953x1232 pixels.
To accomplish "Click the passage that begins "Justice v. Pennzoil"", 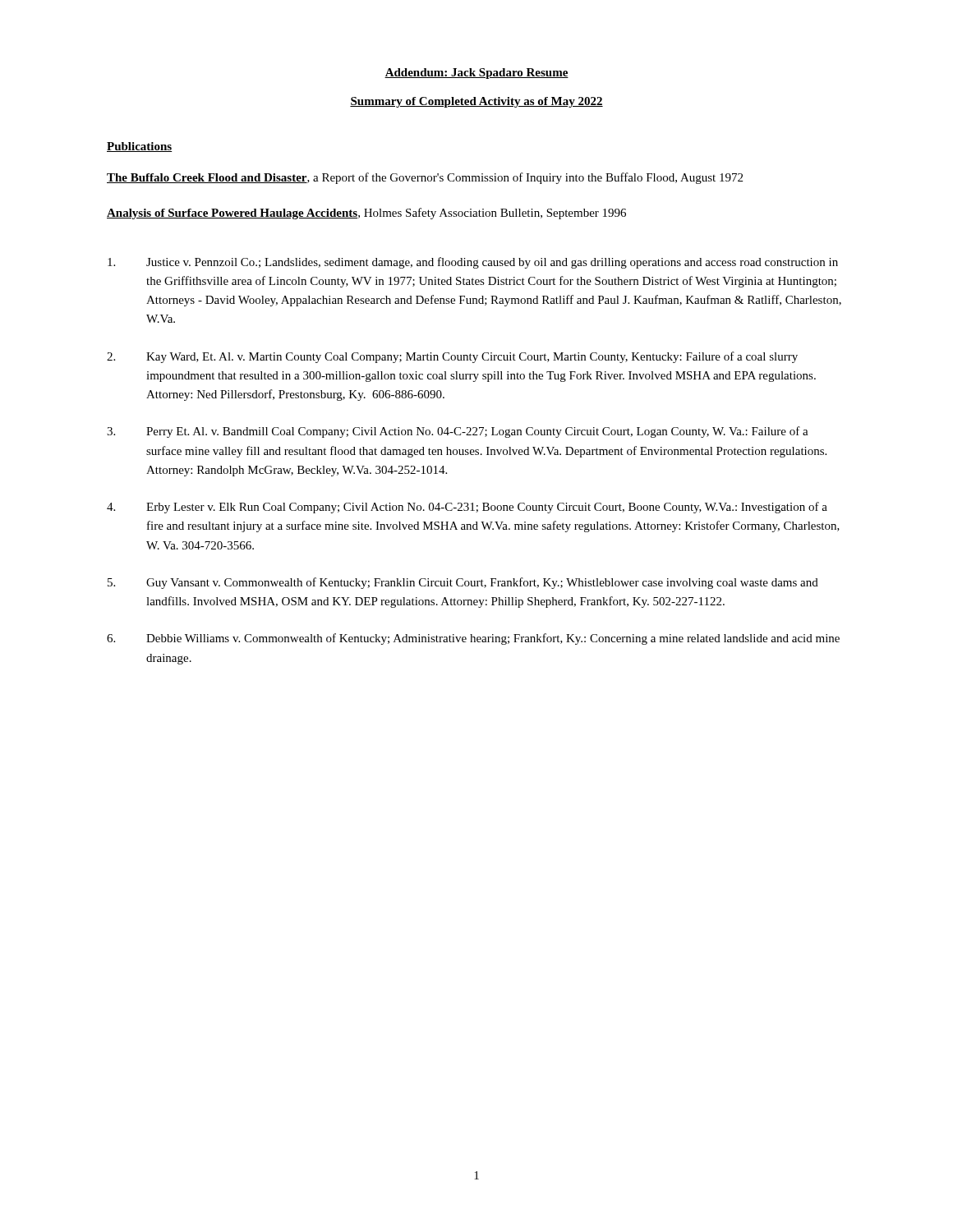I will point(476,291).
